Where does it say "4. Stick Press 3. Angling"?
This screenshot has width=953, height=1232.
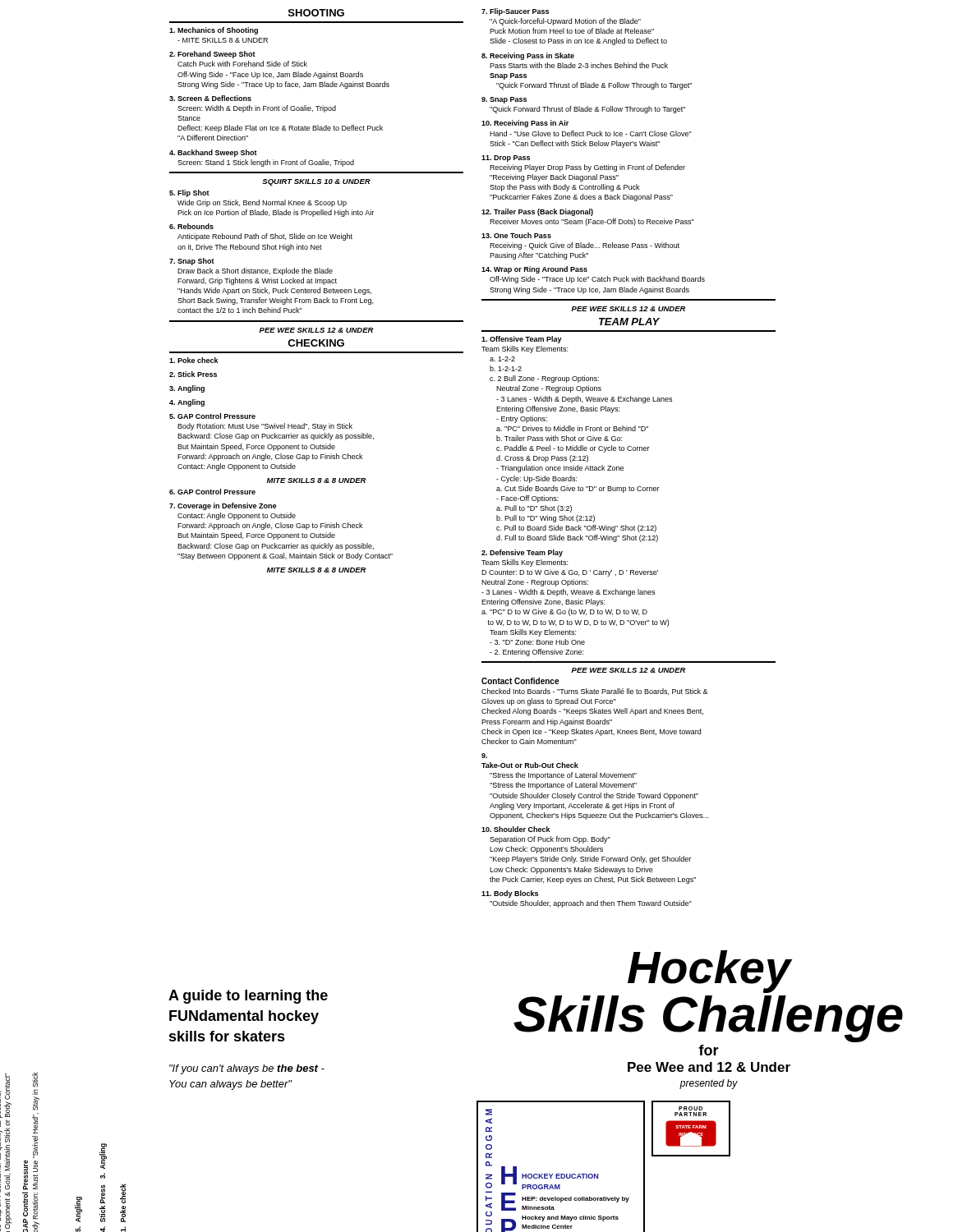[103, 1188]
